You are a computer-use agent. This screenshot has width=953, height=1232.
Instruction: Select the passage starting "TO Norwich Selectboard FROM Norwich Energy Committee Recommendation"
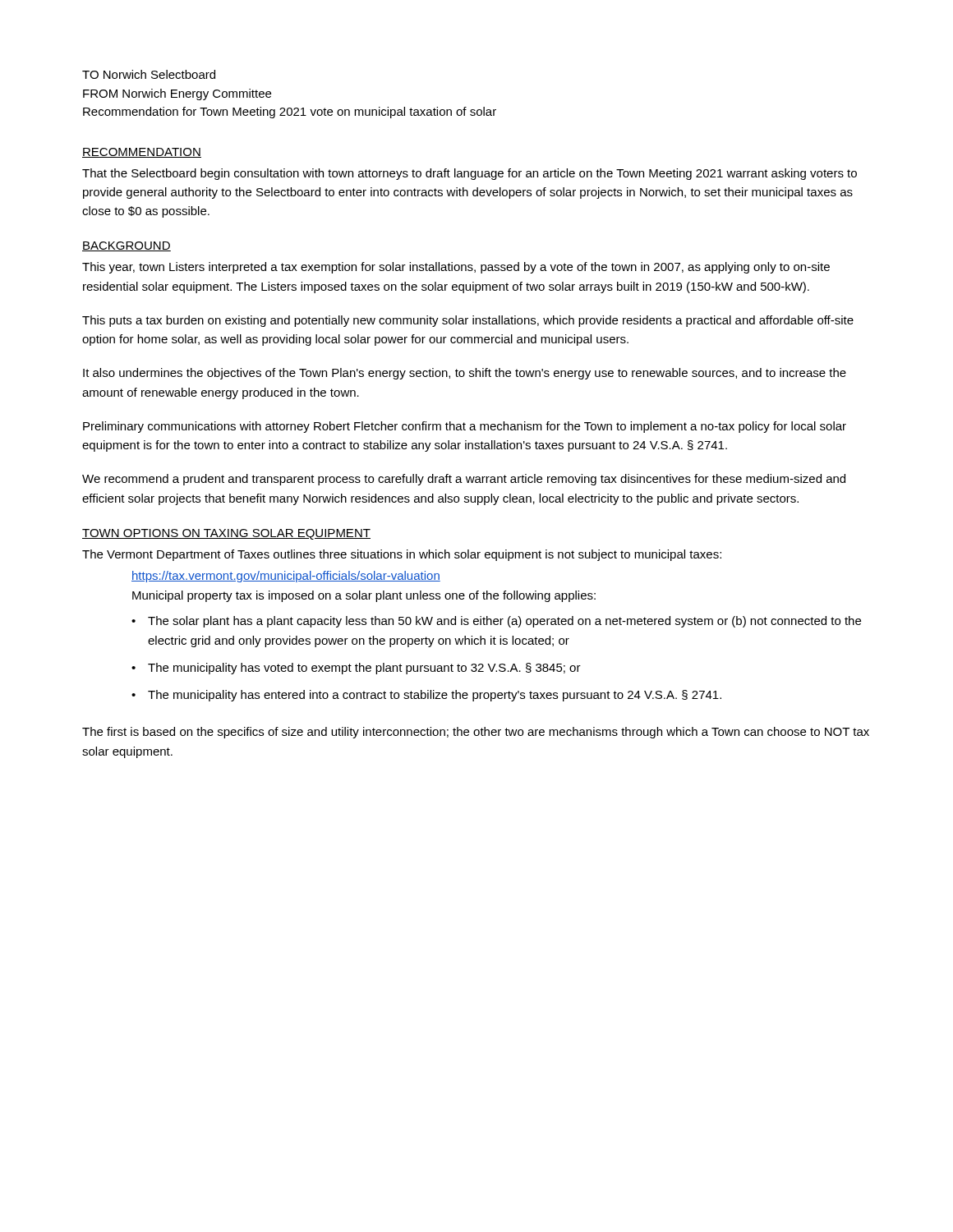coord(149,74)
